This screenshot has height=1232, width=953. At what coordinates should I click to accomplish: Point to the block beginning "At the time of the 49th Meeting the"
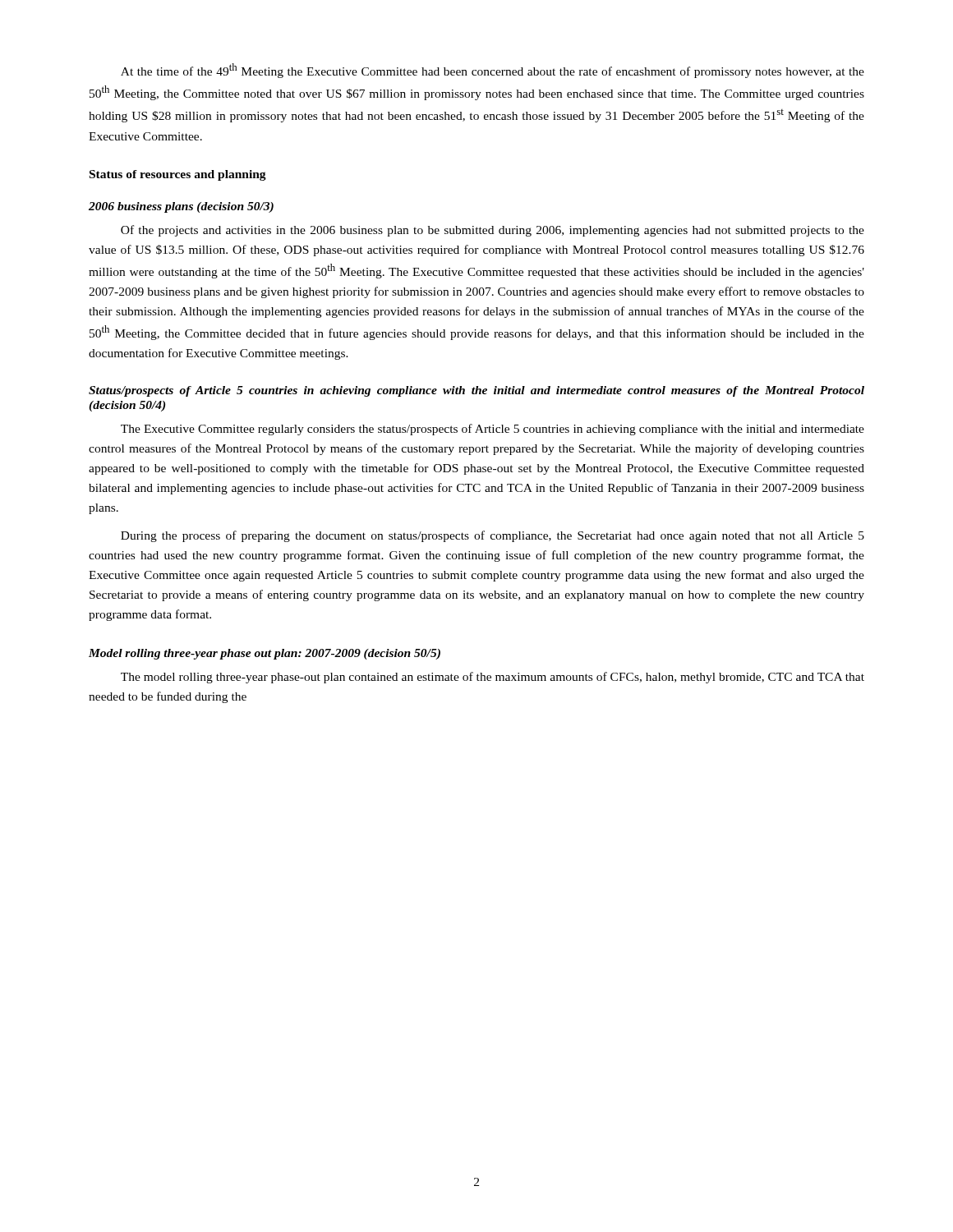coord(476,103)
